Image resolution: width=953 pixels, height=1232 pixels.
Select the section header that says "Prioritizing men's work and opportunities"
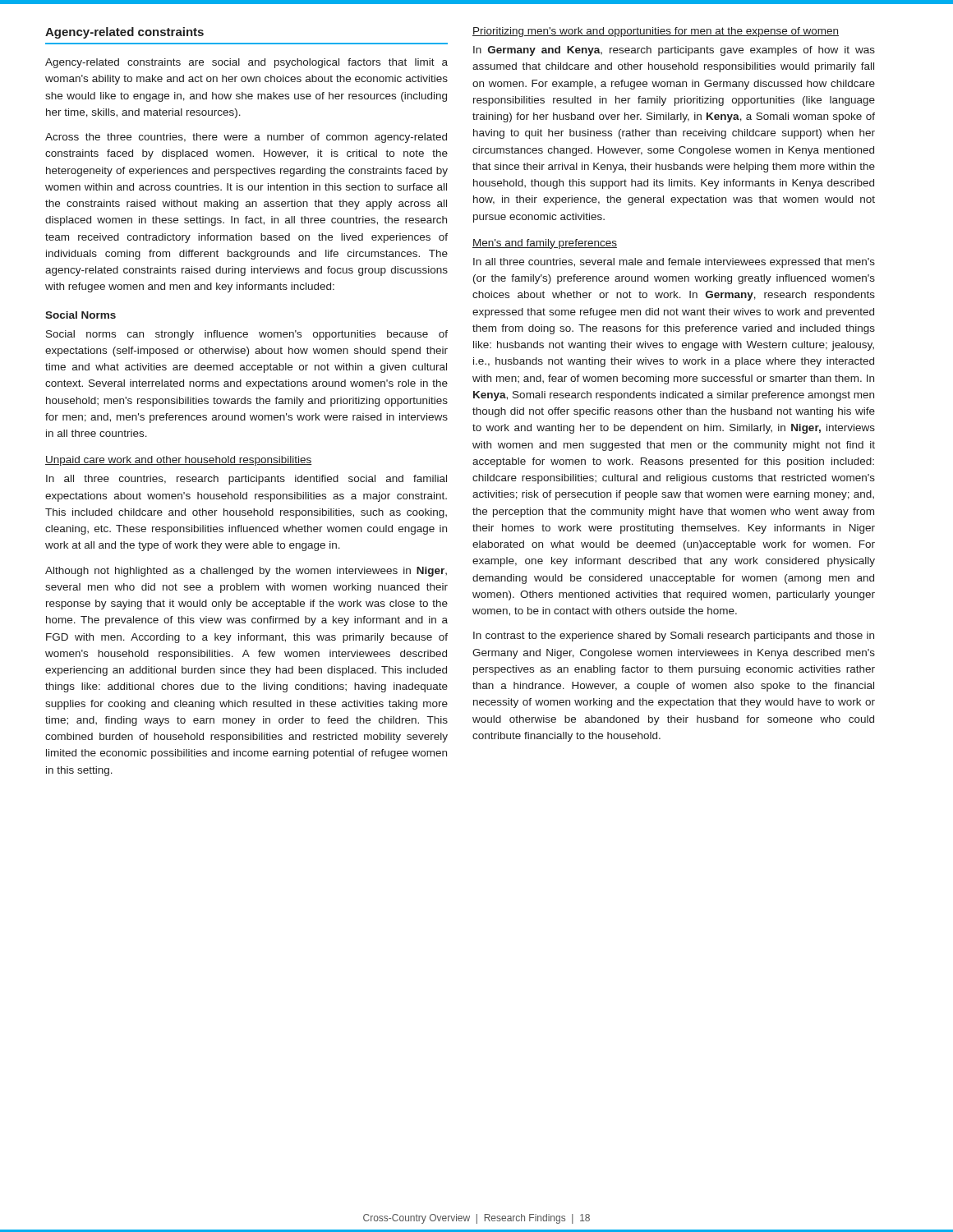[656, 31]
